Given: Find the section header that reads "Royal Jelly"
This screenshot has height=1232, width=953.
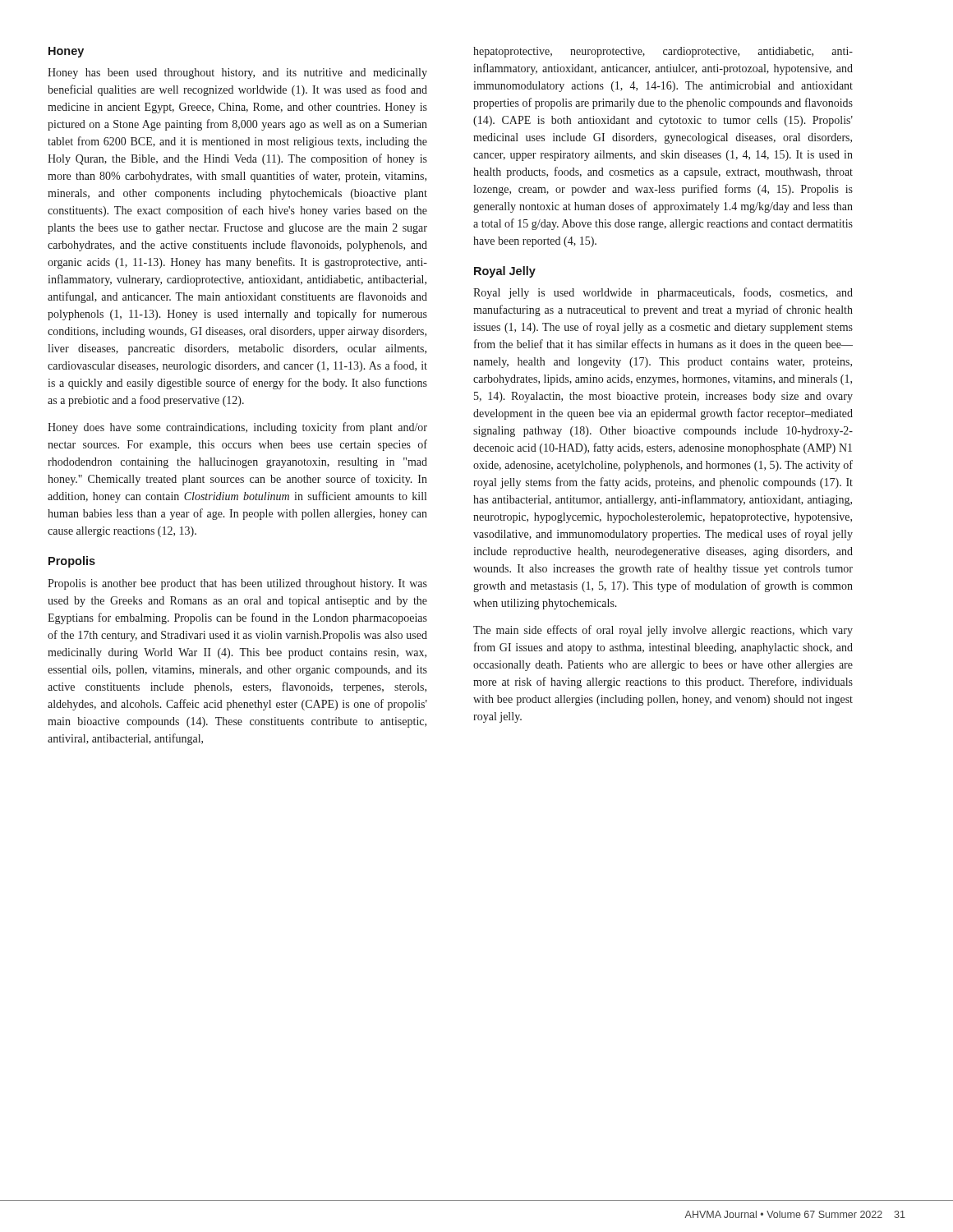Looking at the screenshot, I should [x=504, y=271].
